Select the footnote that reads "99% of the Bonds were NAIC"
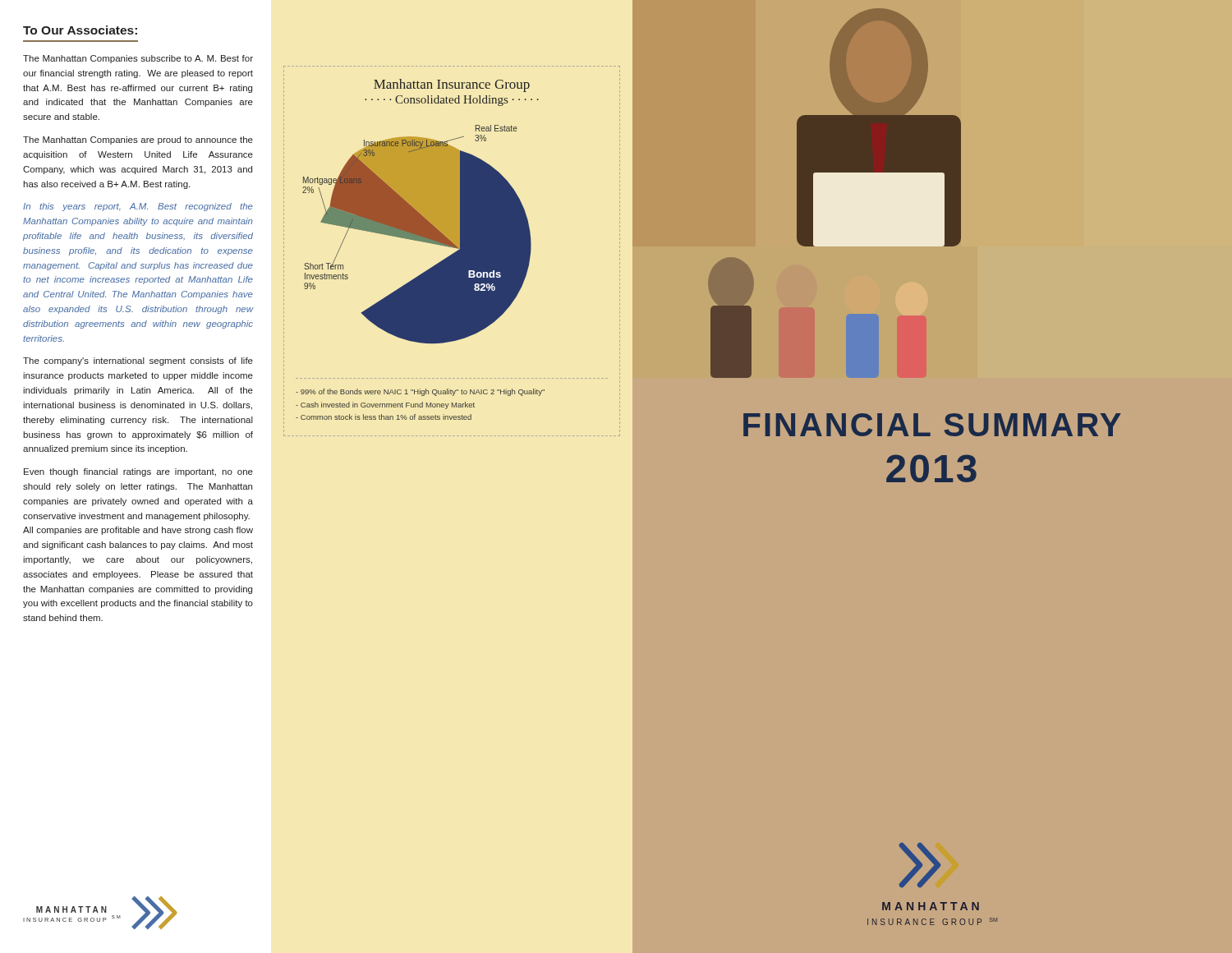The height and width of the screenshot is (953, 1232). click(420, 404)
